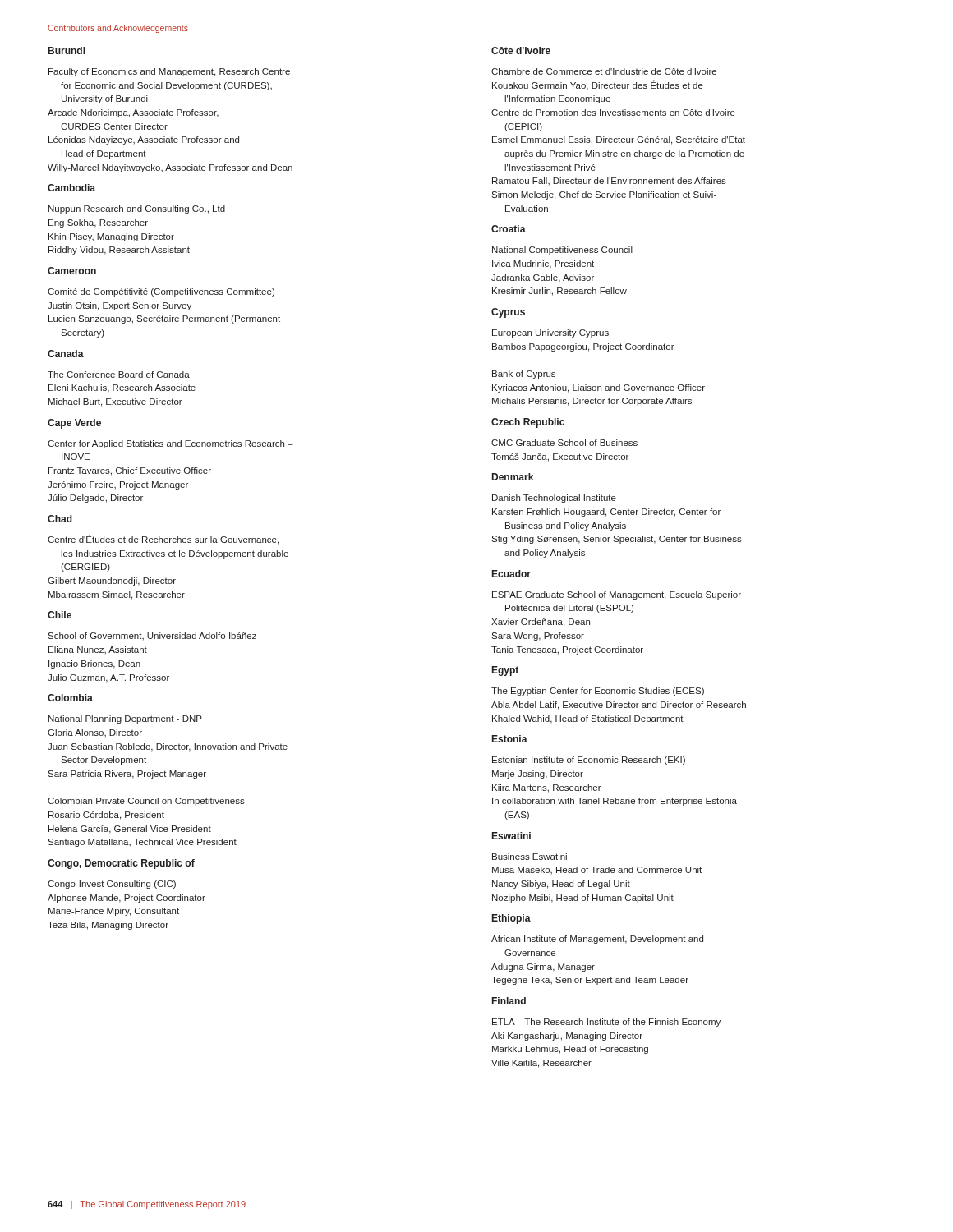Select the passage starting "European University Cyprus Bambos Papageorgiou, Project"
The width and height of the screenshot is (953, 1232).
tap(550, 333)
